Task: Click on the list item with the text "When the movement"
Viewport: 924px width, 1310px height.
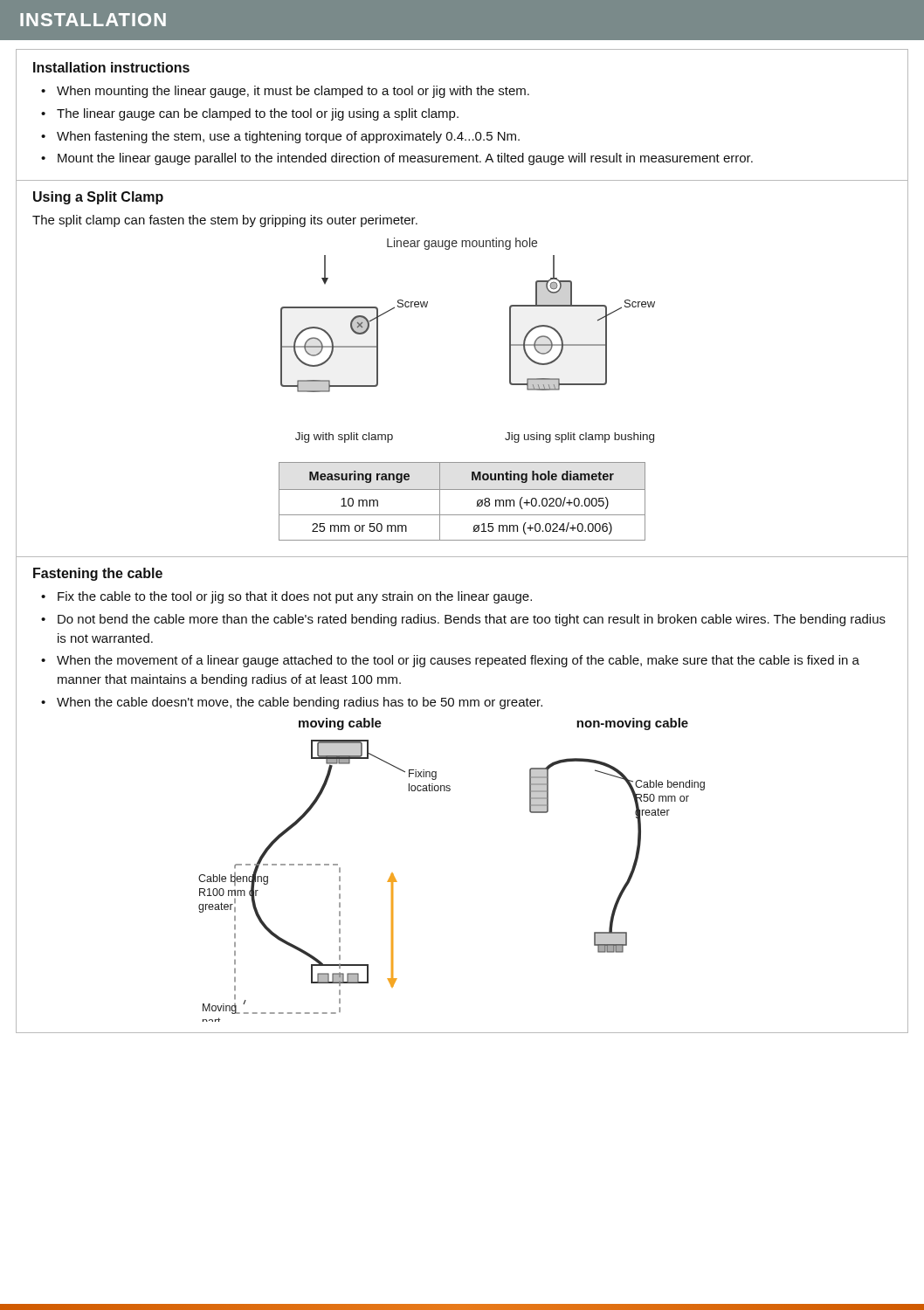Action: point(458,670)
